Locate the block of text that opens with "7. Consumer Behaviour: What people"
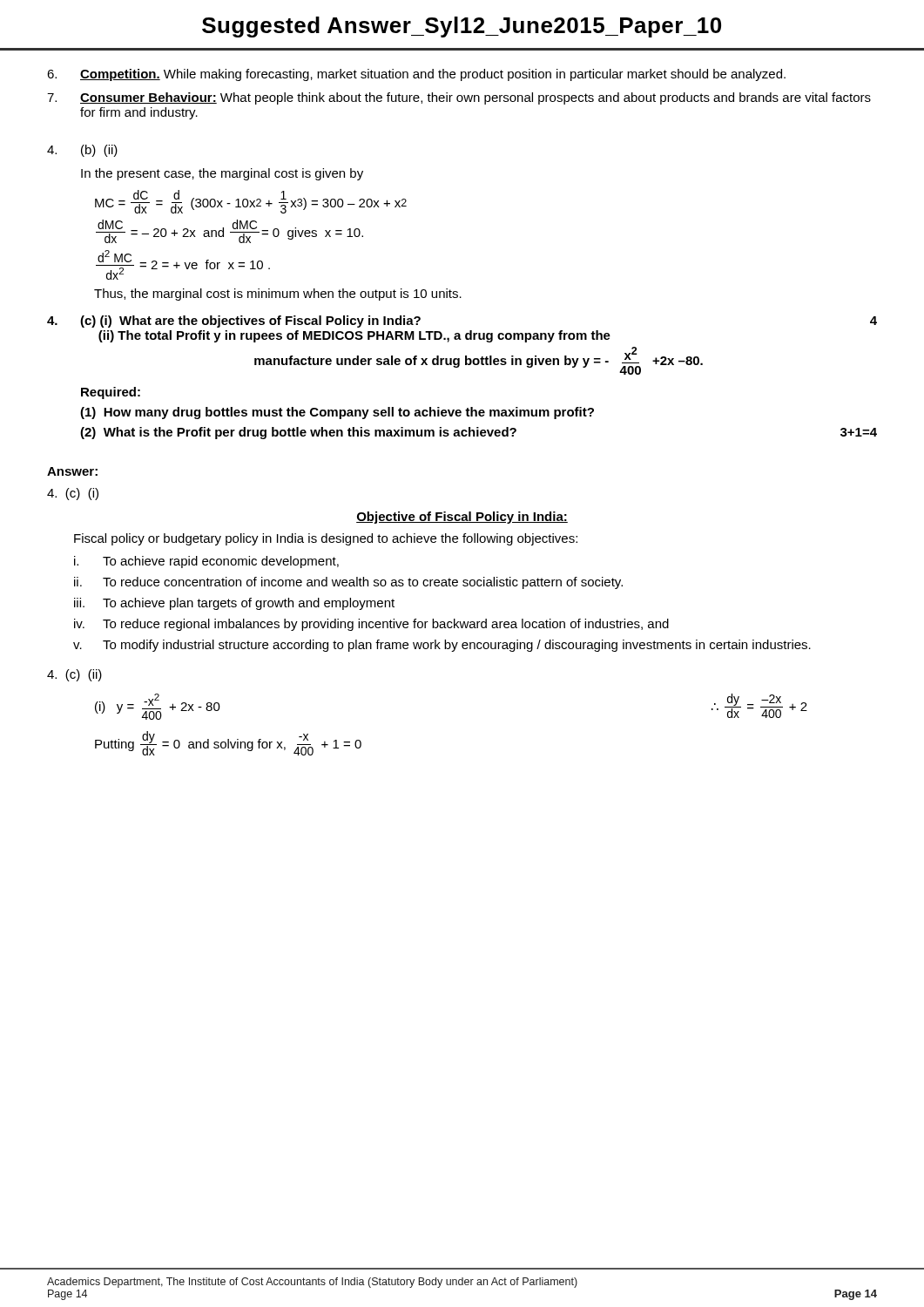924x1307 pixels. click(462, 105)
